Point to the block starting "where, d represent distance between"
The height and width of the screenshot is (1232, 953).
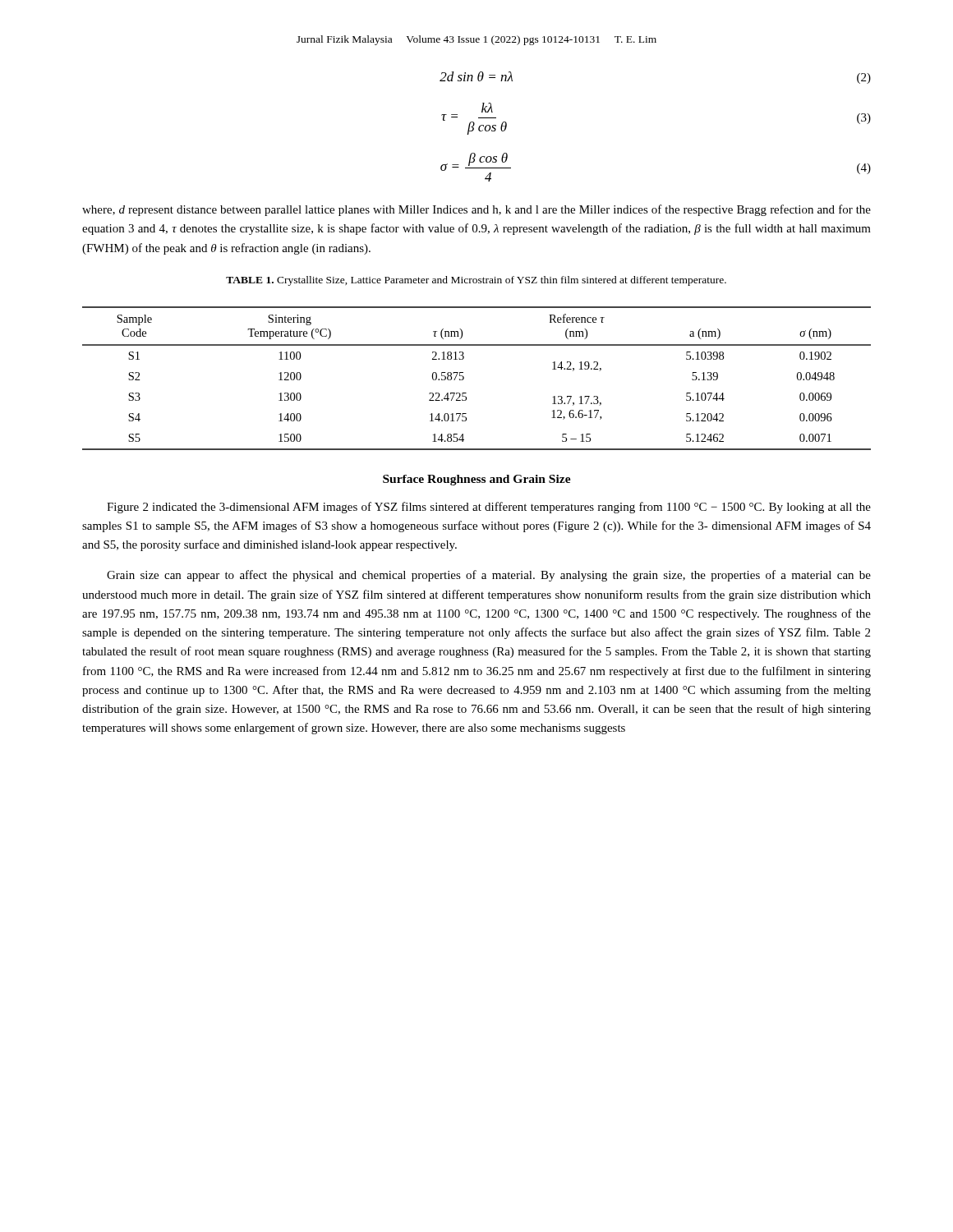[x=476, y=229]
